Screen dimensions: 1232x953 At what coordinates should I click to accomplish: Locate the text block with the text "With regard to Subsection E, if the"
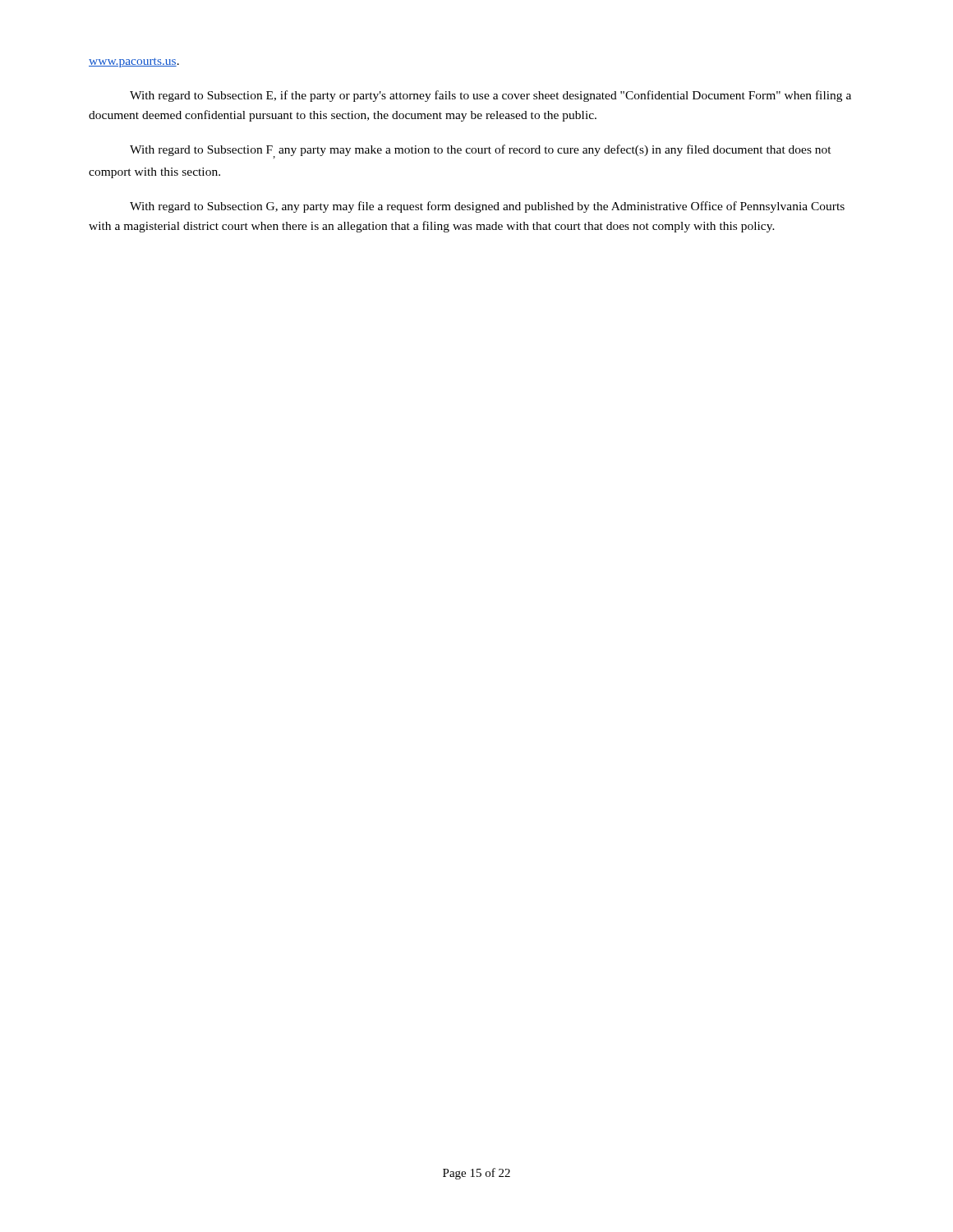tap(470, 105)
